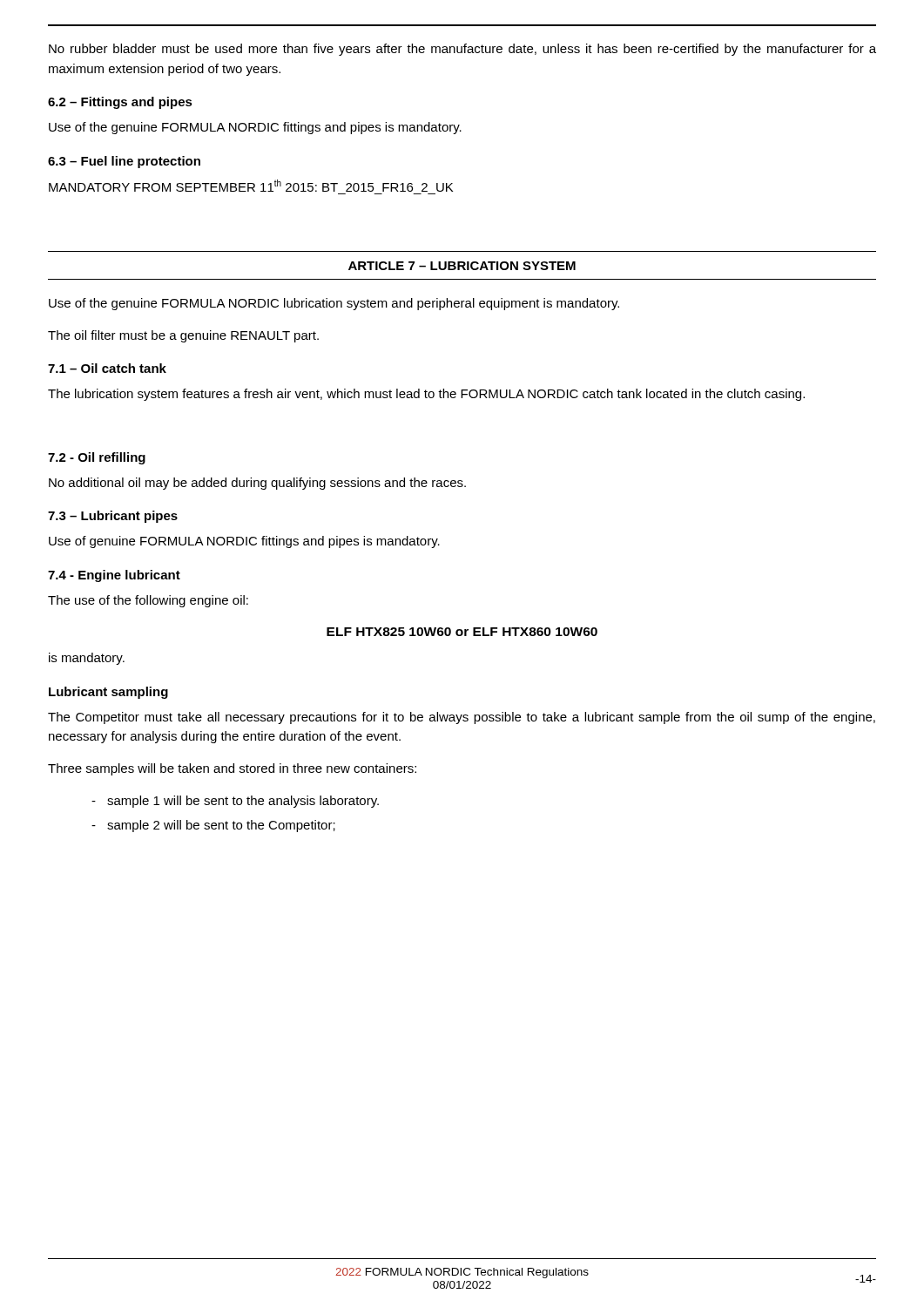
Task: Locate the section header that reads "7.2 - Oil"
Action: click(97, 457)
